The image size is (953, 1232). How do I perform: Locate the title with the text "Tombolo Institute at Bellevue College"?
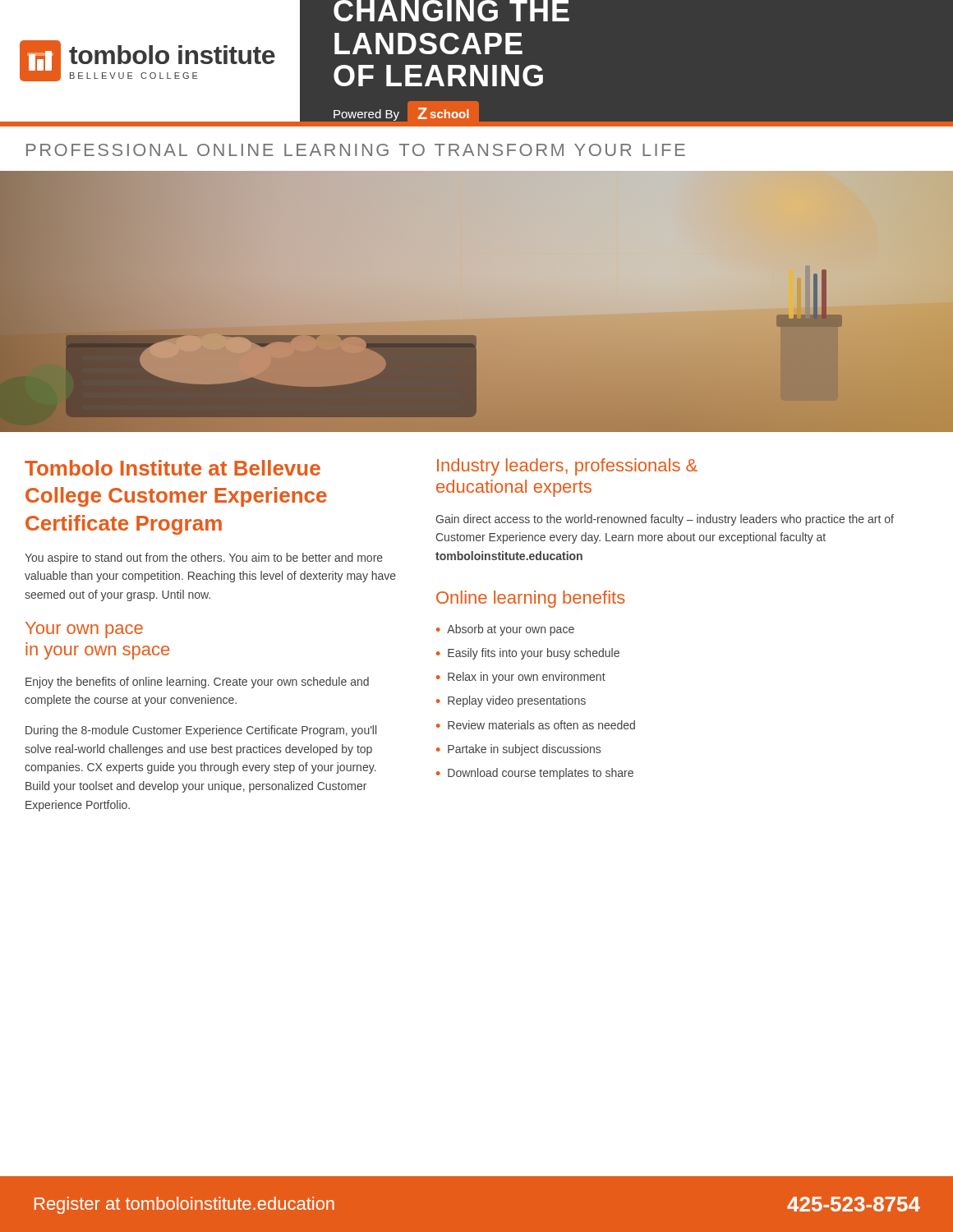tap(176, 496)
